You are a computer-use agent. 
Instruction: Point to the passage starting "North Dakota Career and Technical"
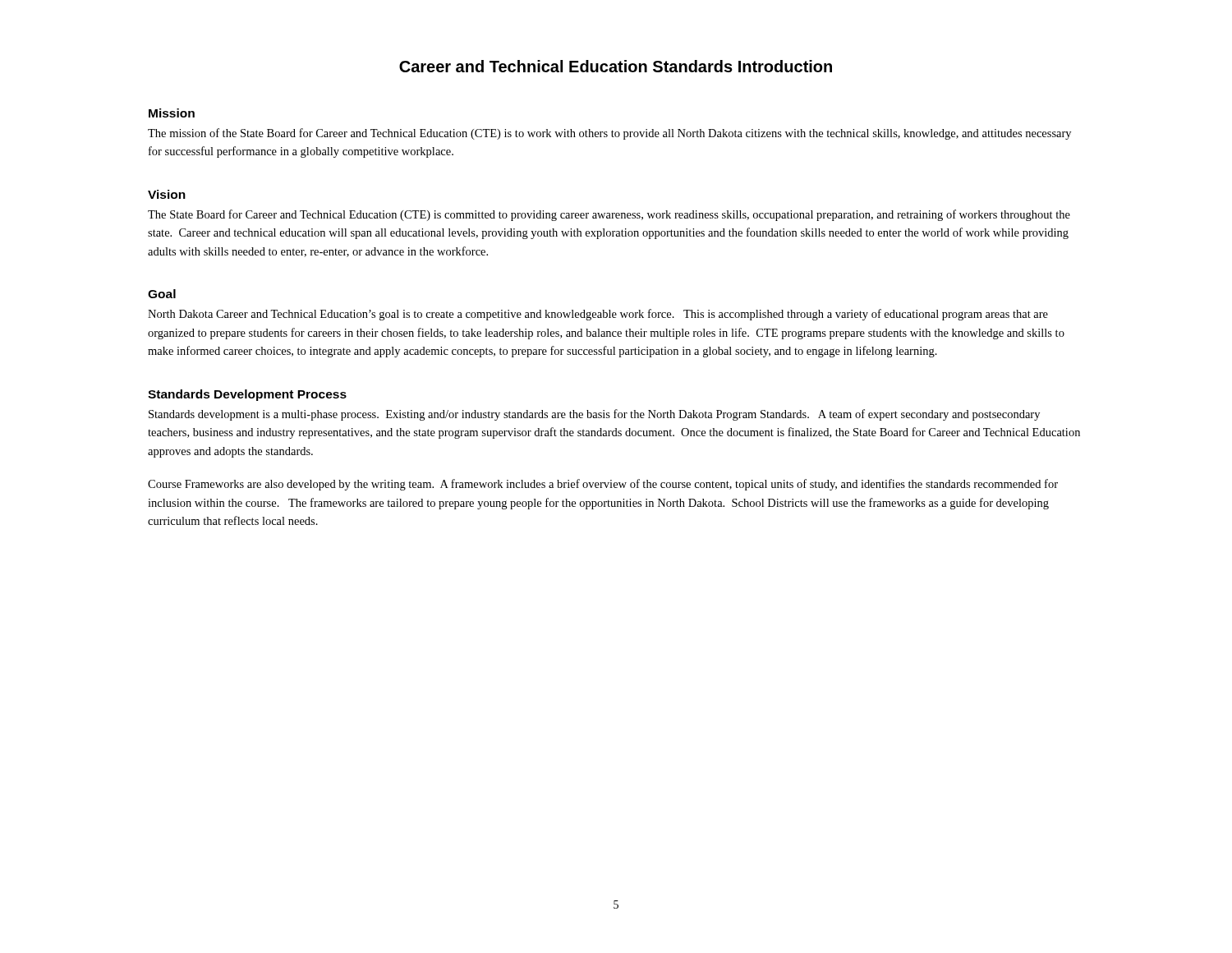coord(606,333)
